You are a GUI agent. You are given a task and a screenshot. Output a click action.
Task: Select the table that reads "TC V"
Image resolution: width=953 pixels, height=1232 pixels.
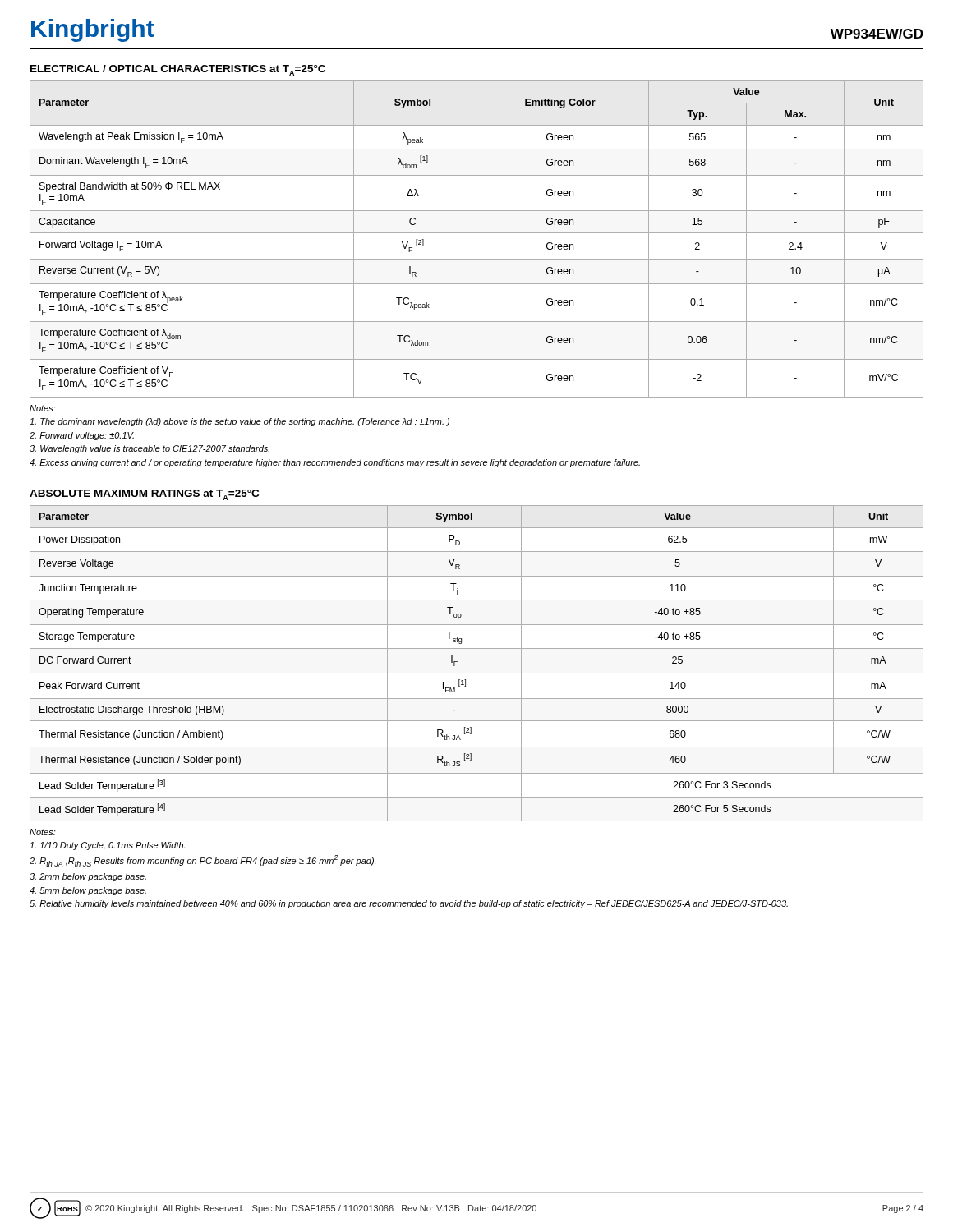[x=476, y=239]
